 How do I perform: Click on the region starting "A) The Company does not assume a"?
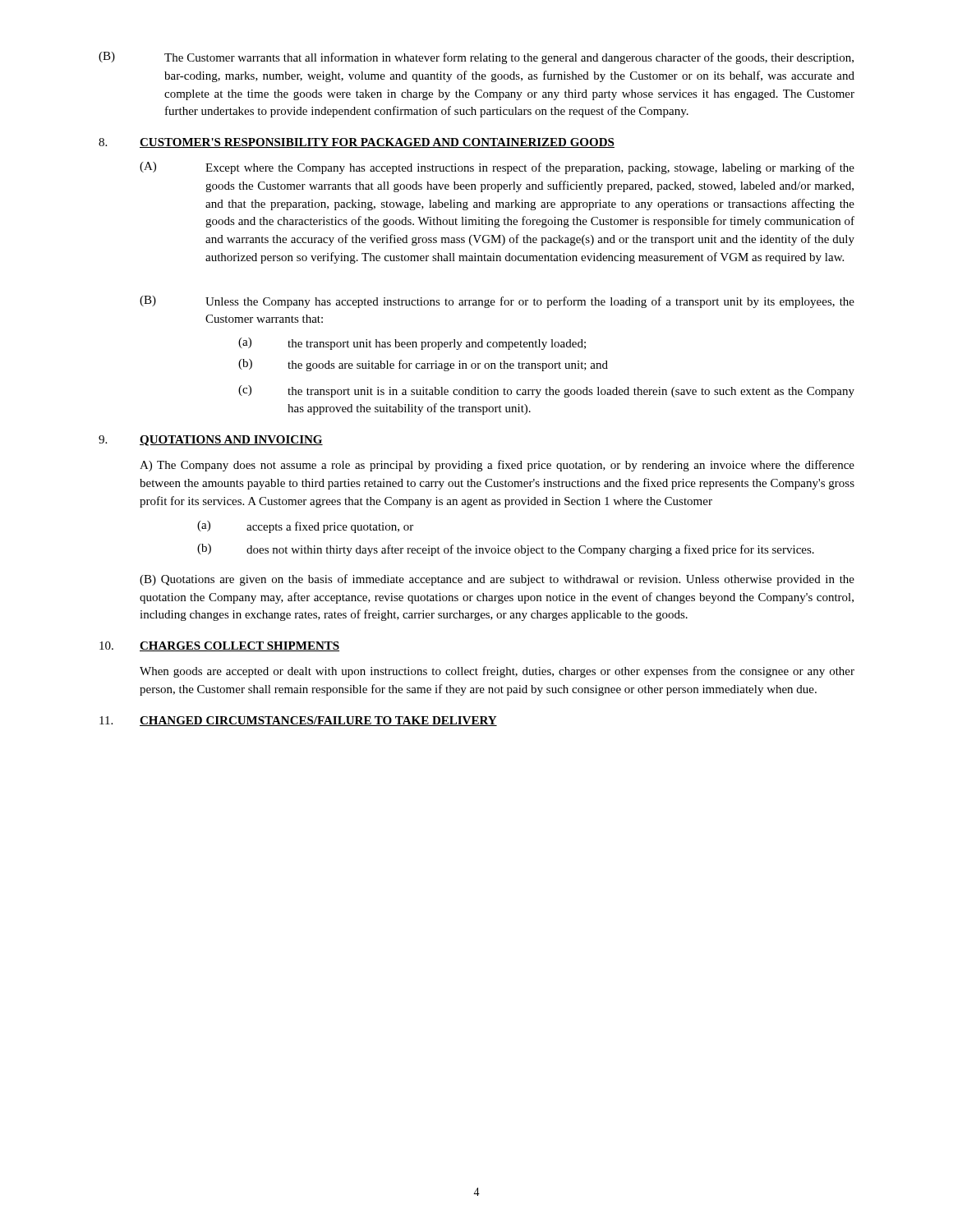click(497, 483)
